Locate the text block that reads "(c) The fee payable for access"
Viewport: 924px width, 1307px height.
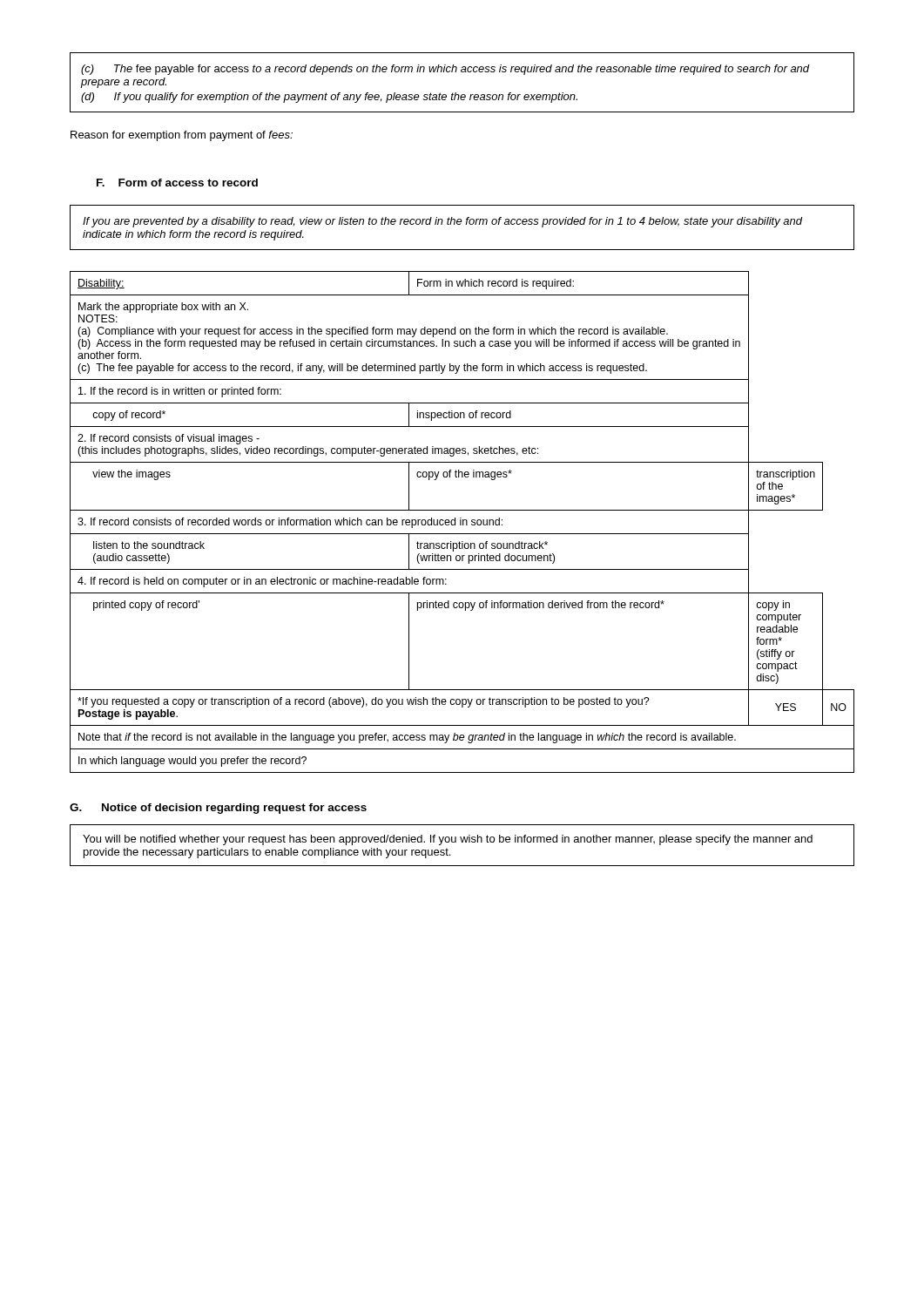(x=462, y=82)
